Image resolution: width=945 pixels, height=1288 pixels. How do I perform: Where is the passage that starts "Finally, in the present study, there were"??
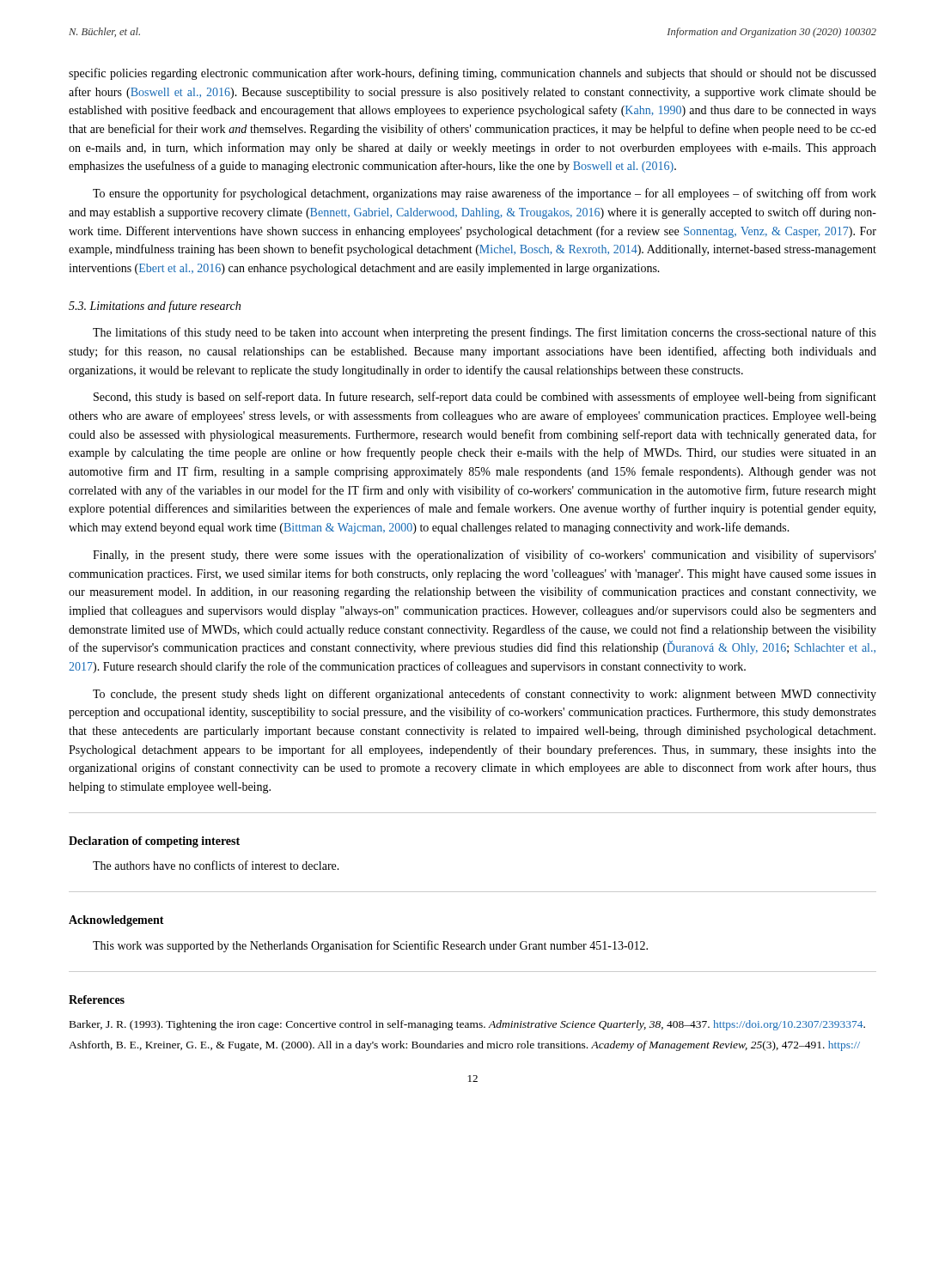[472, 611]
